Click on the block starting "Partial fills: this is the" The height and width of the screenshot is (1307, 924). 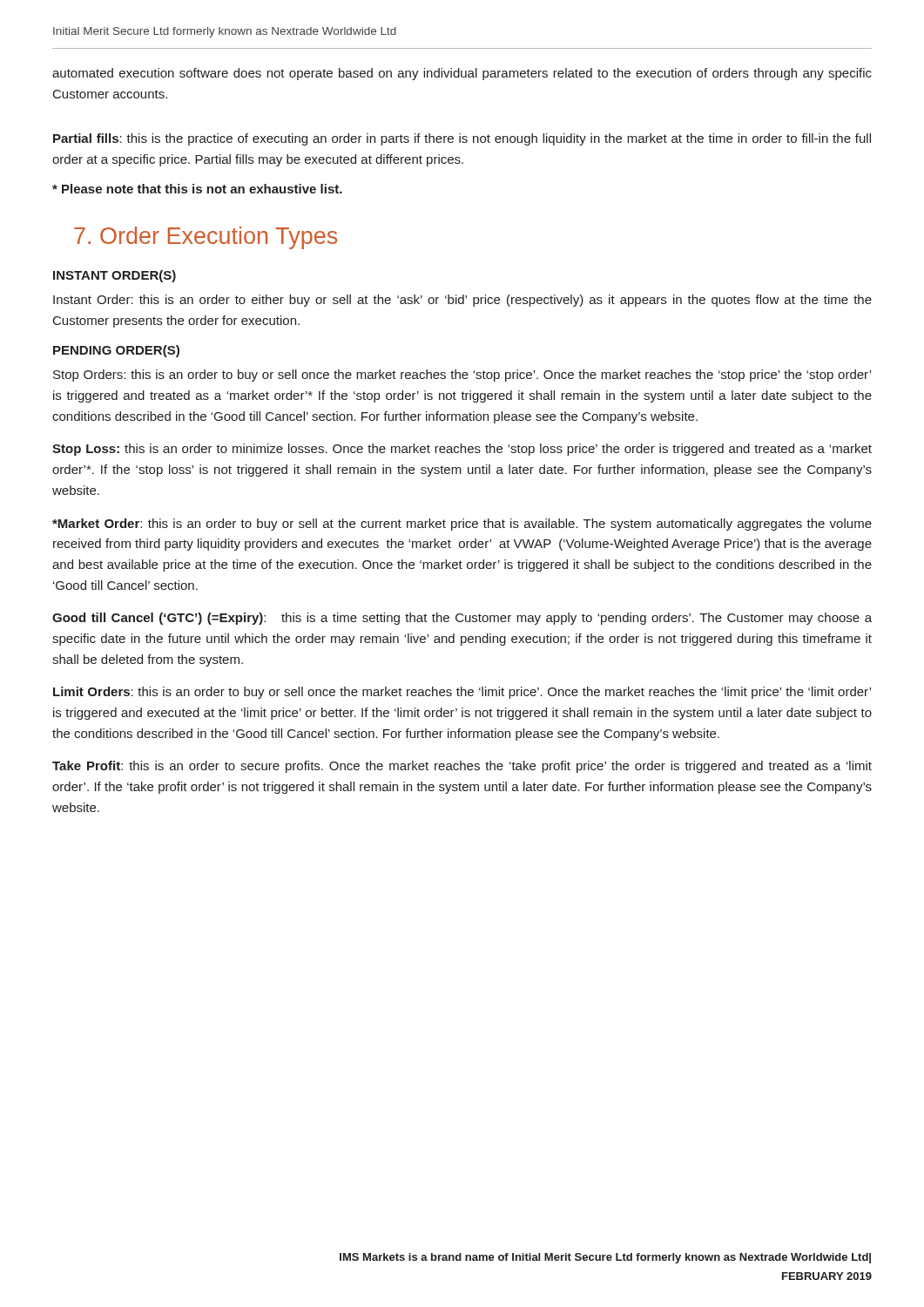(x=462, y=149)
